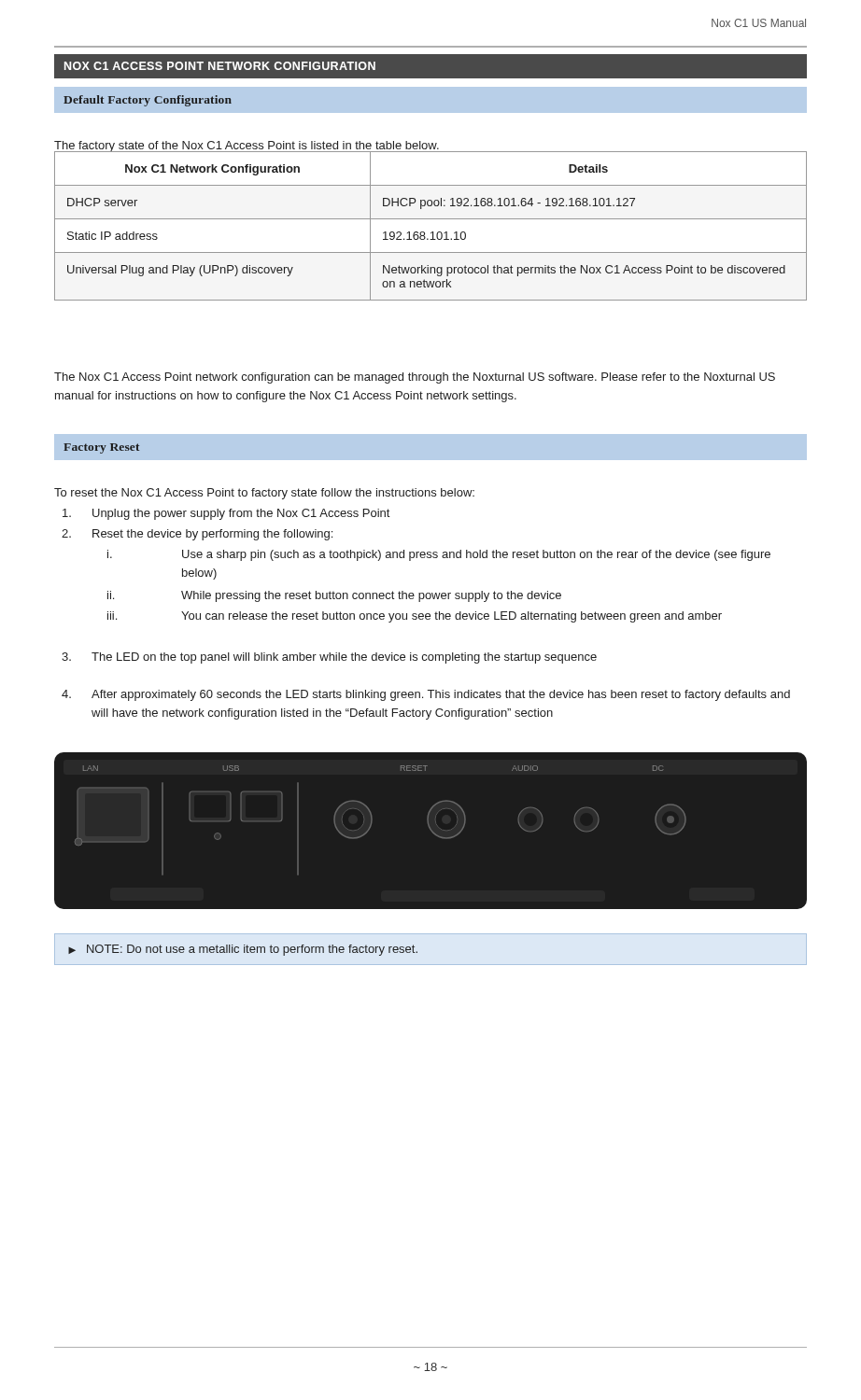The height and width of the screenshot is (1400, 861).
Task: Locate the list item that says "Unplug the power supply from"
Action: [x=226, y=514]
